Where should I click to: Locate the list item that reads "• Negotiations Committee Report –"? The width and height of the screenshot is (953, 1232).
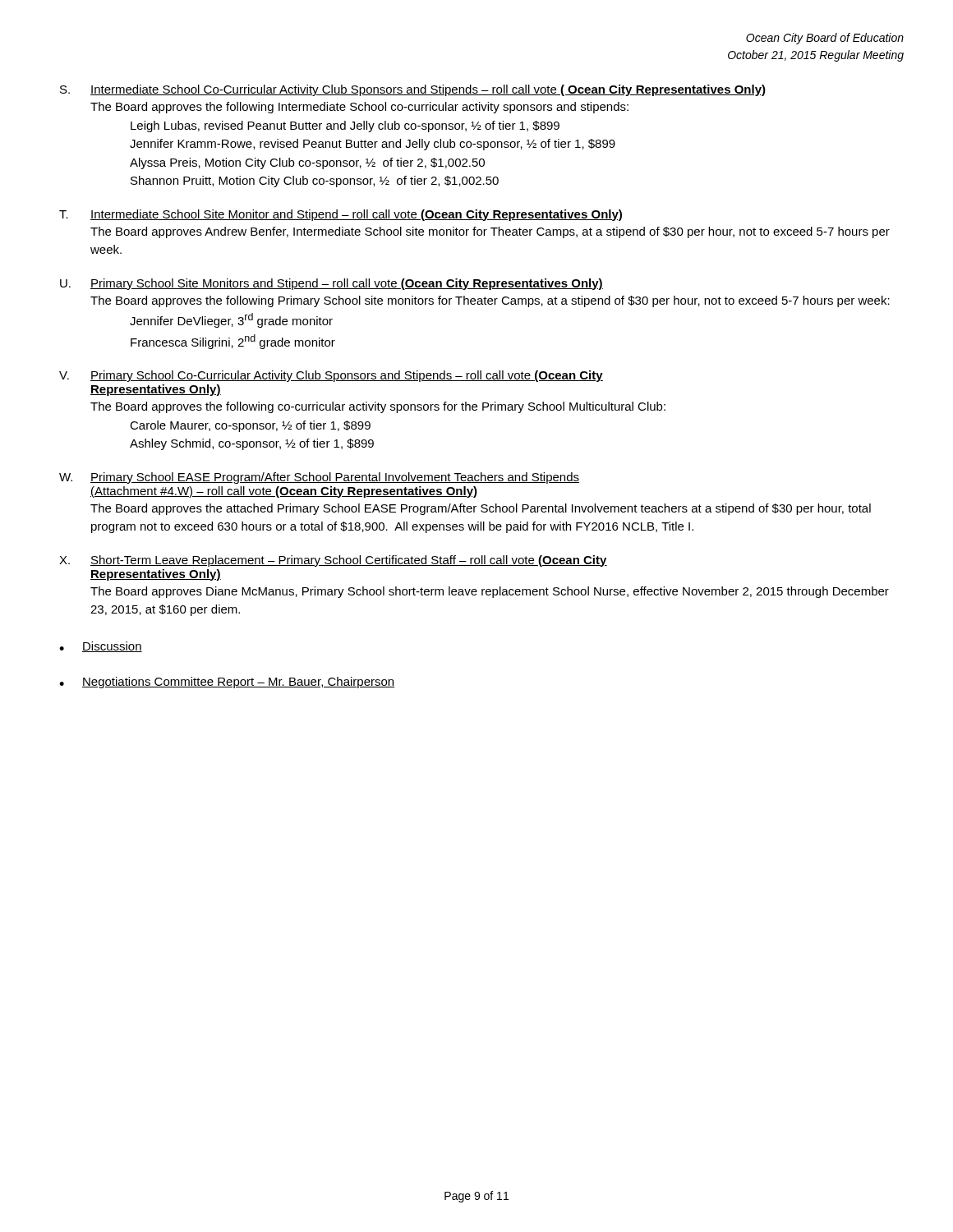pos(227,684)
